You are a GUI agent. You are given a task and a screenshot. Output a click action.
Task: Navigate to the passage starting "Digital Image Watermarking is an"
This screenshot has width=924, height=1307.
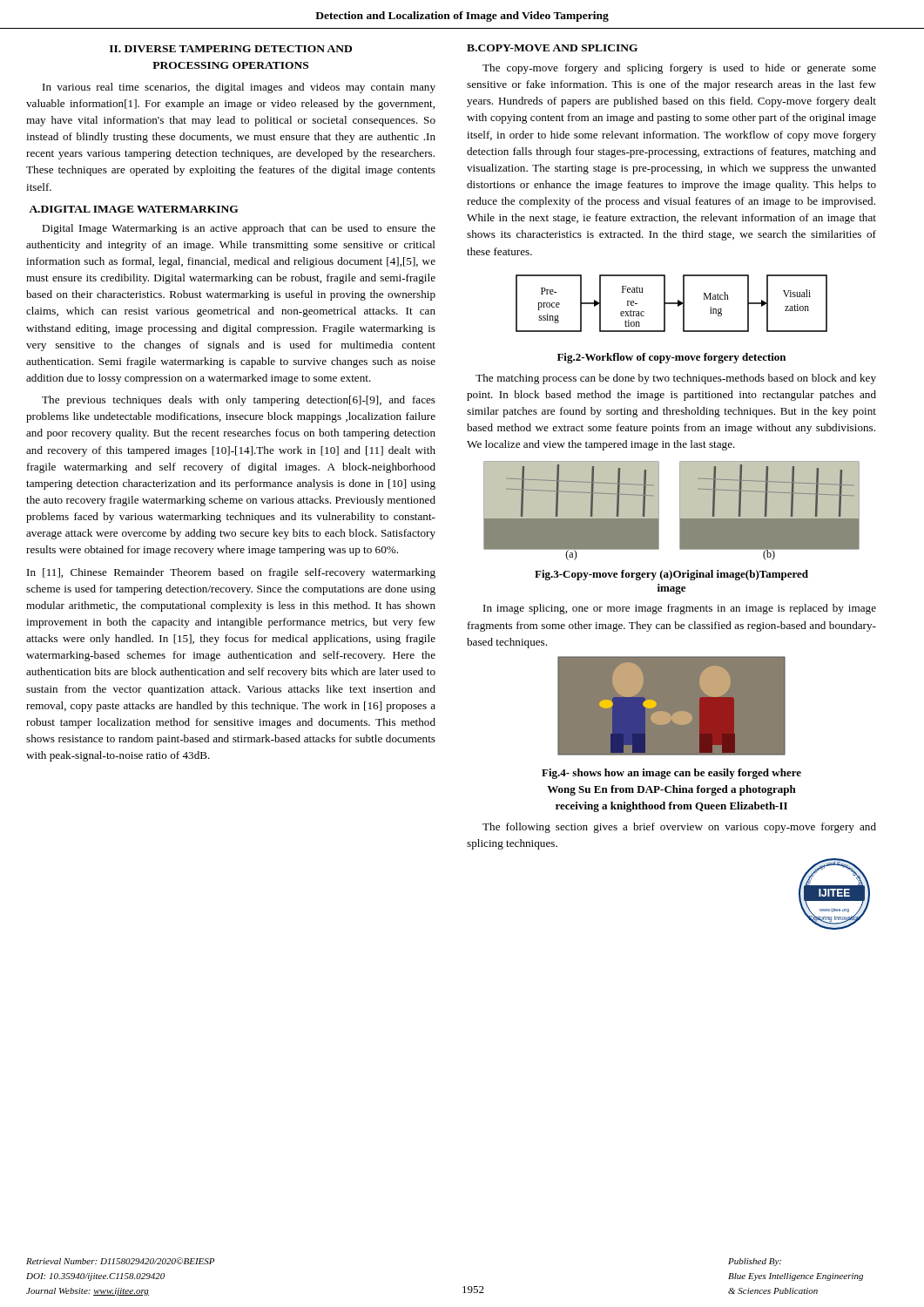[x=231, y=303]
